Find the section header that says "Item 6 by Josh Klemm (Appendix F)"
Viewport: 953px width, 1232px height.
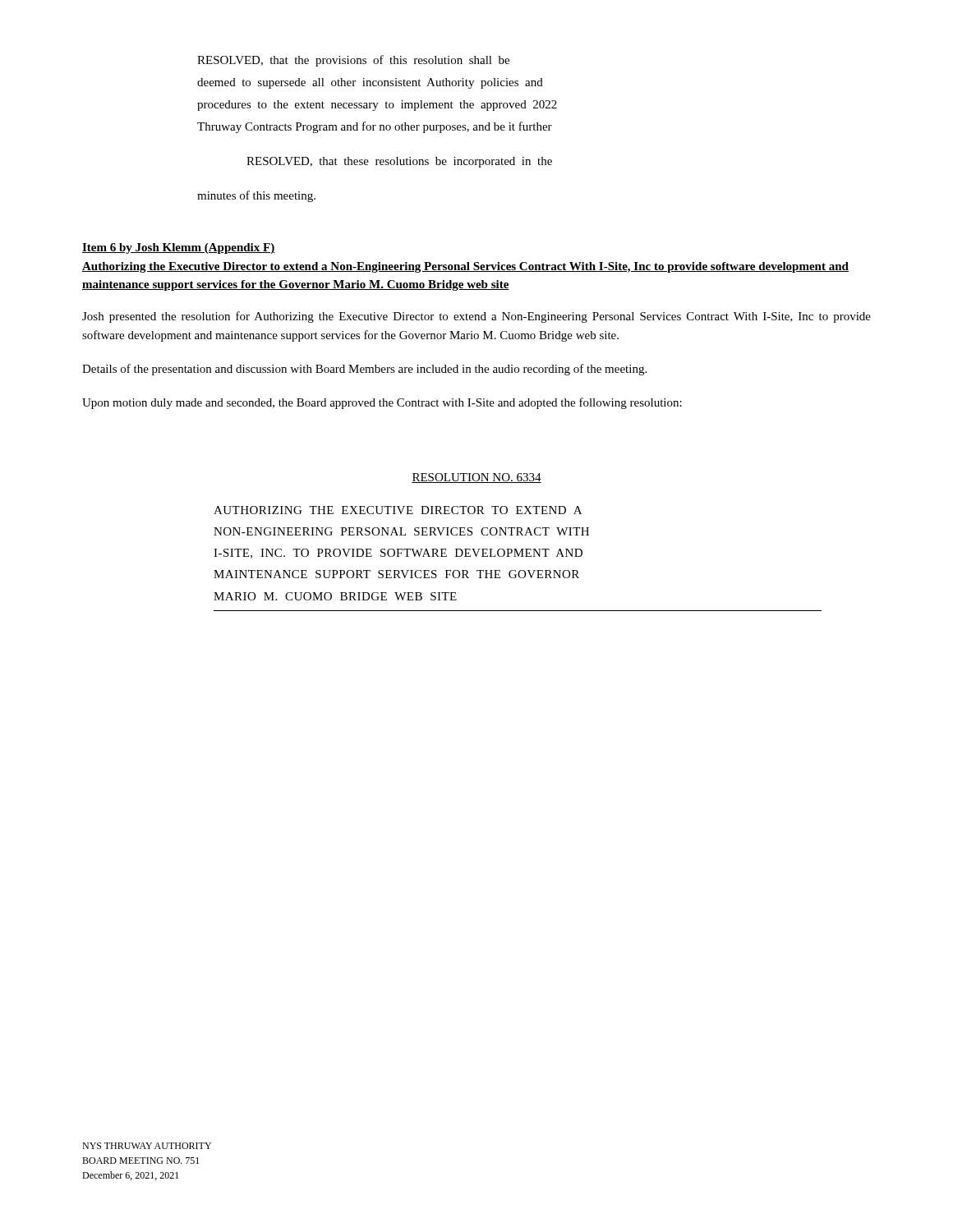[x=476, y=266]
